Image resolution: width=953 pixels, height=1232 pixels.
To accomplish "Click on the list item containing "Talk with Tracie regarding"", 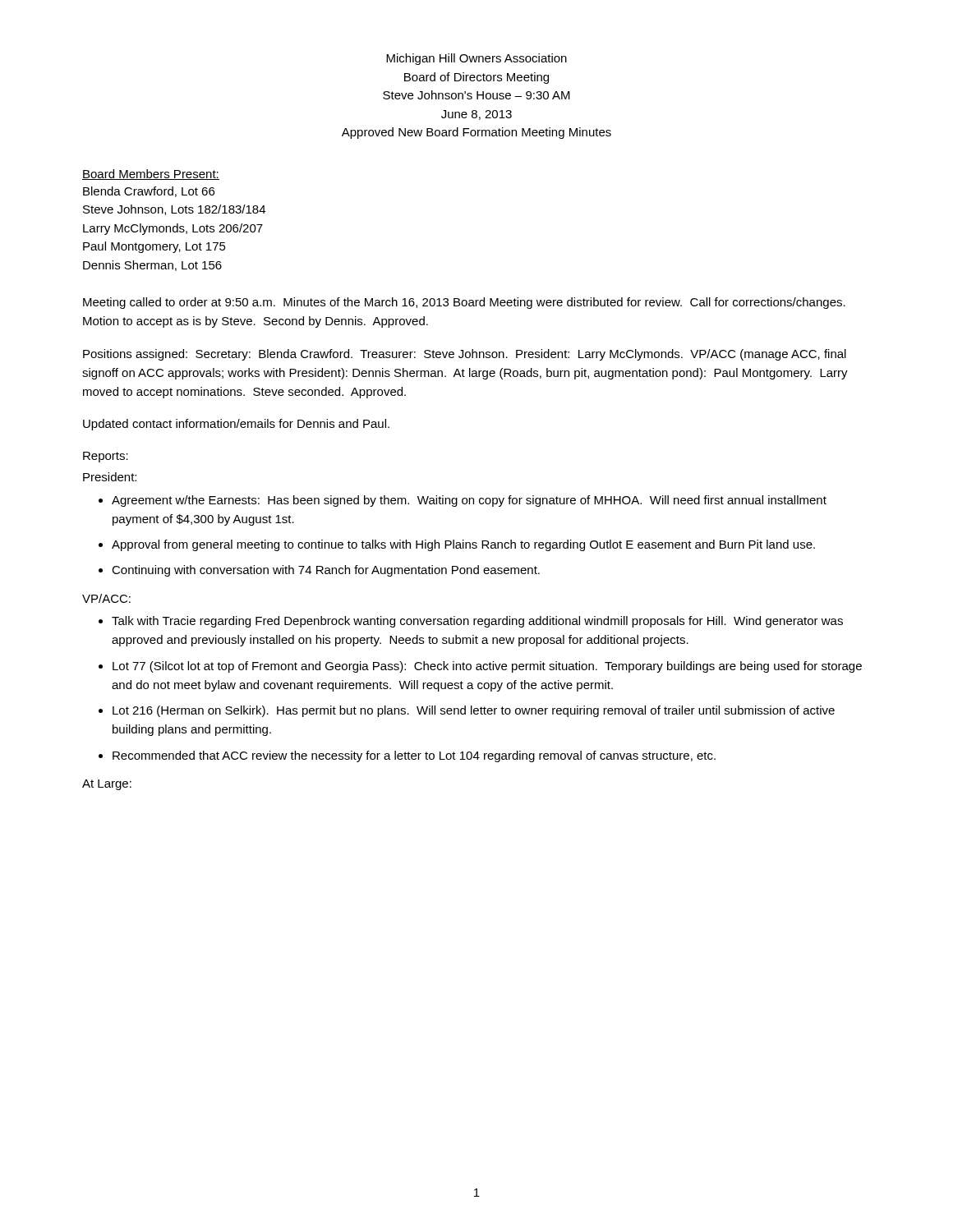I will (x=478, y=630).
